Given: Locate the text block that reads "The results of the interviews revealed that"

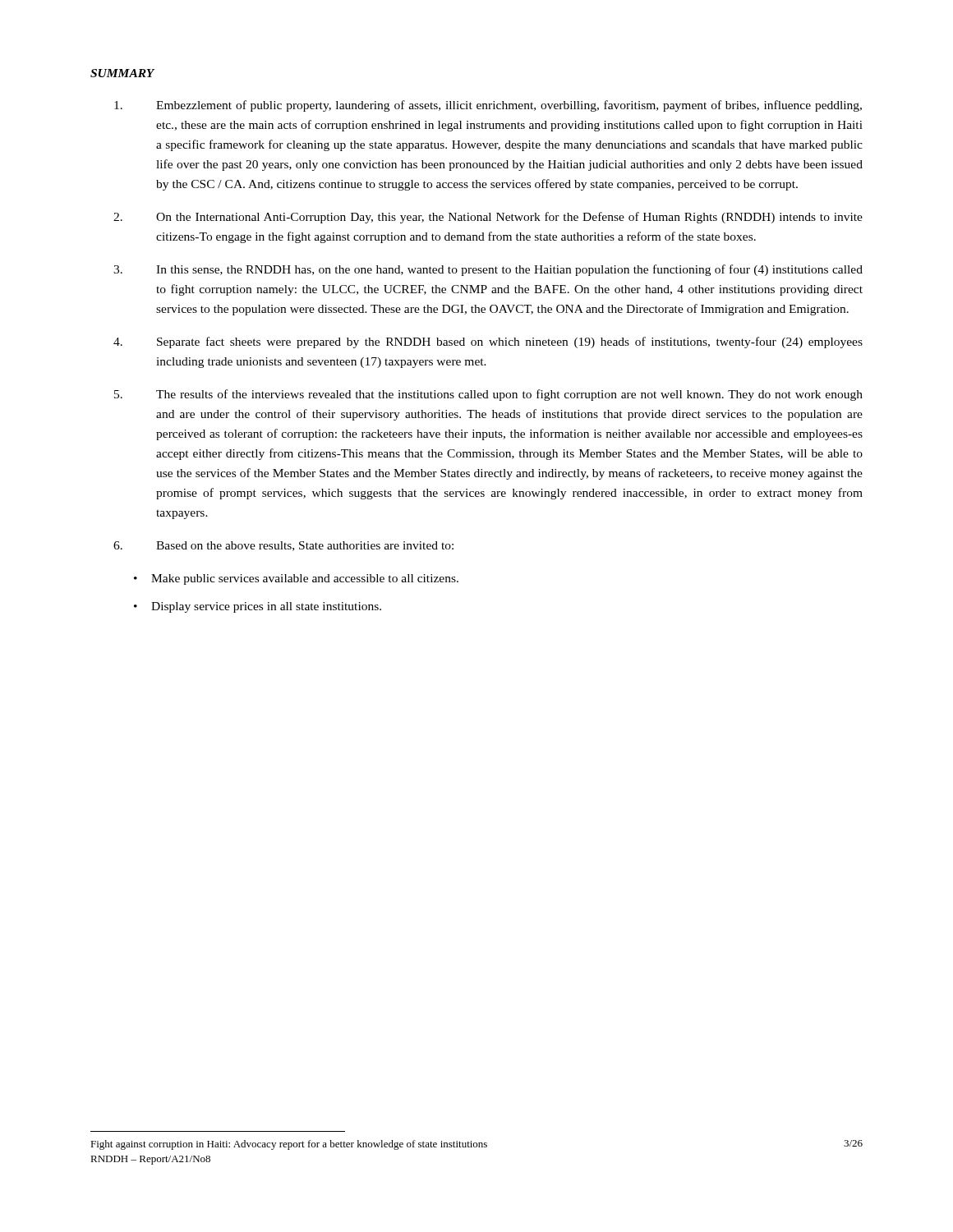Looking at the screenshot, I should (x=476, y=454).
